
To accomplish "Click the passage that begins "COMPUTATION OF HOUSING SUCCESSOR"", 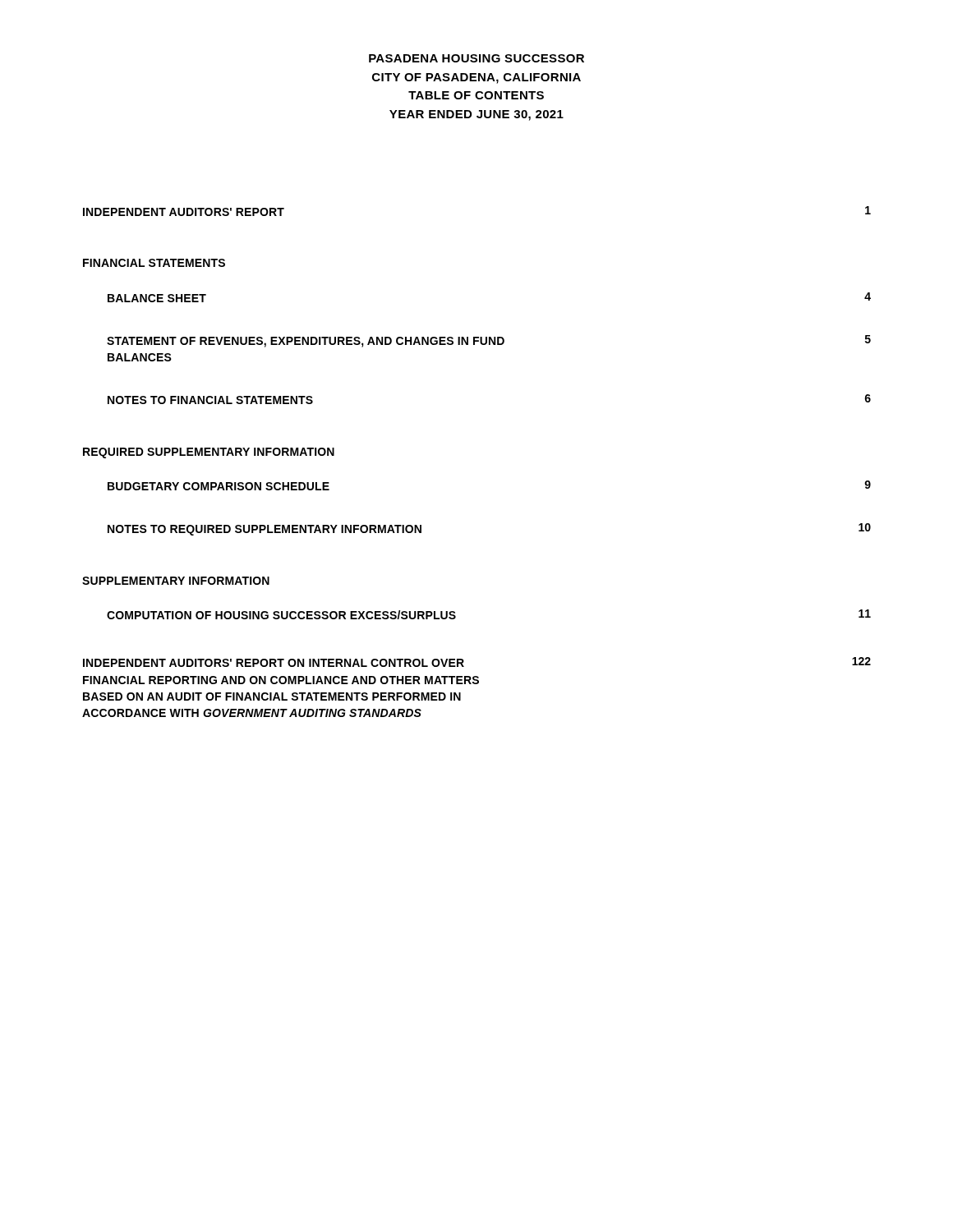I will [x=286, y=614].
